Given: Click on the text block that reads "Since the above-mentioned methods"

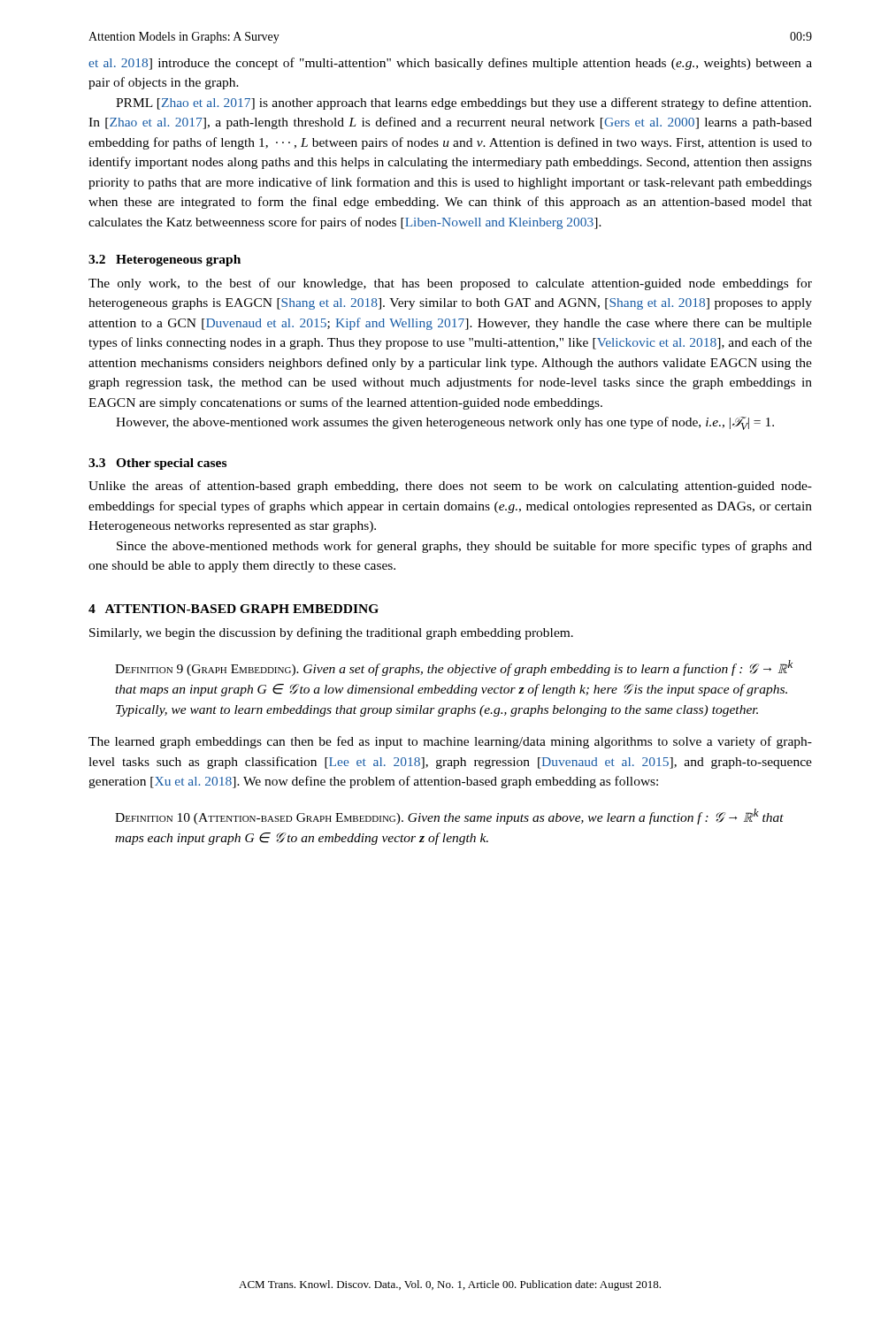Looking at the screenshot, I should [x=450, y=556].
